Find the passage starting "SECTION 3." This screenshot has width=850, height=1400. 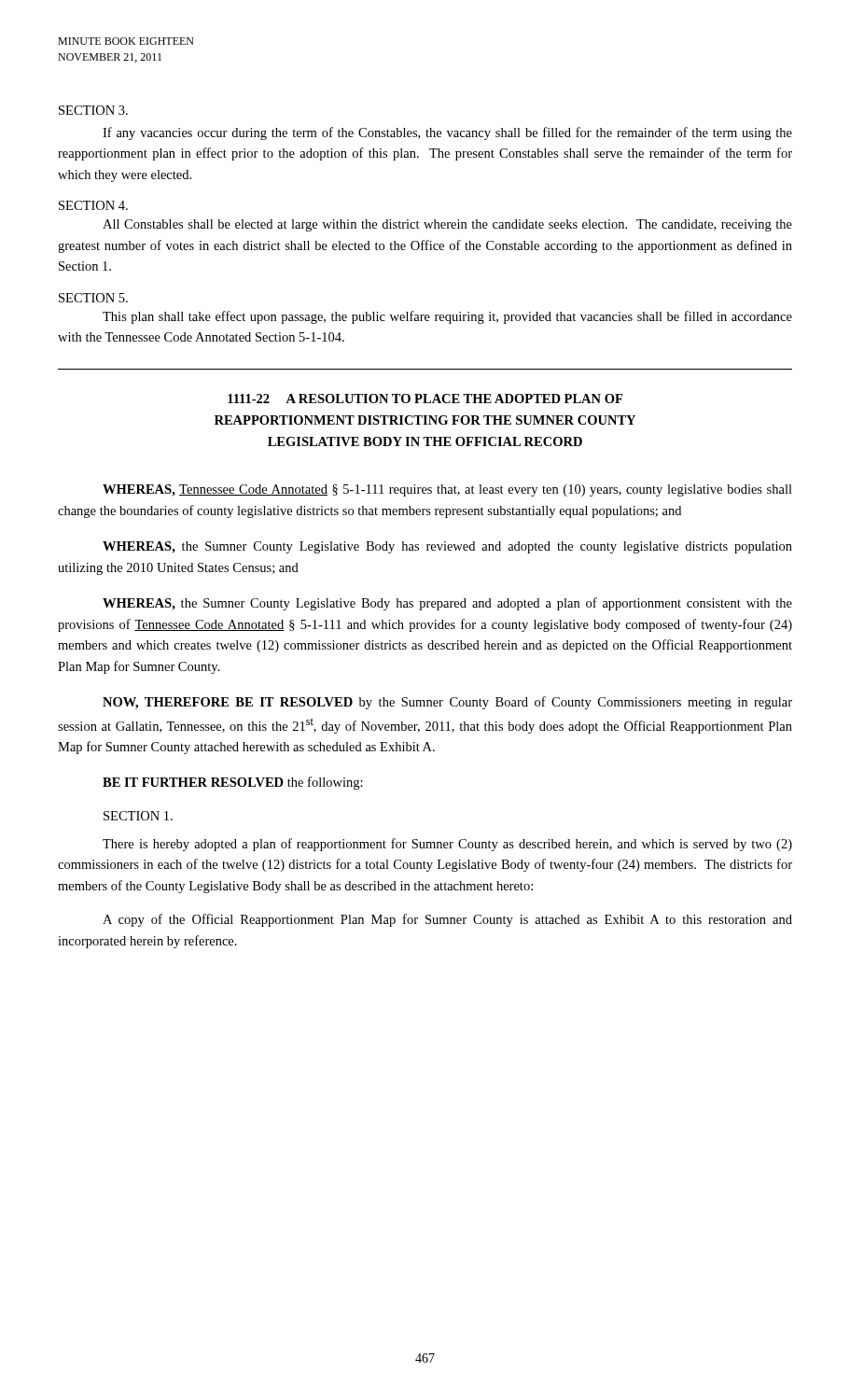click(93, 110)
